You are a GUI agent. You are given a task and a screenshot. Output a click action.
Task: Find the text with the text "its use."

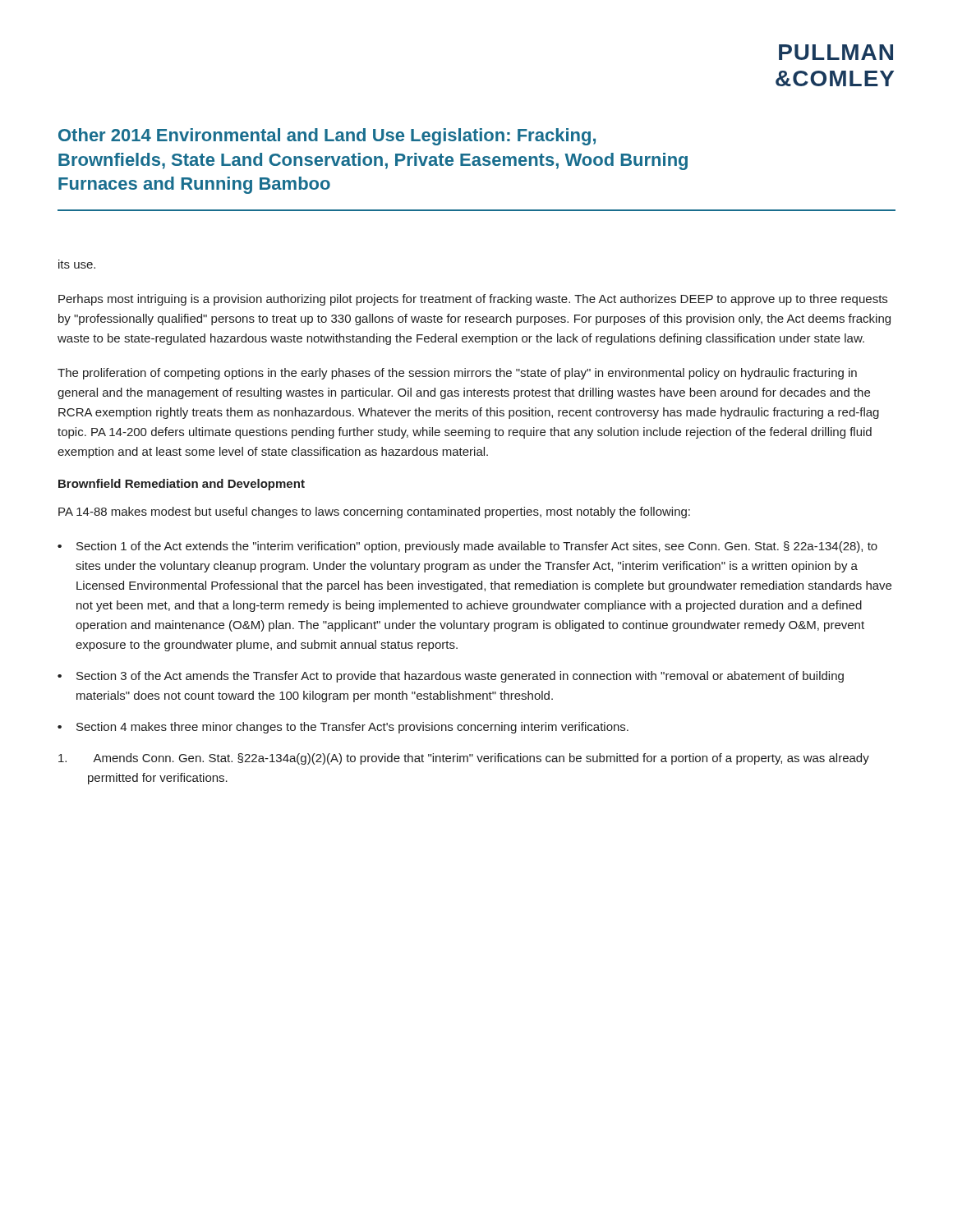pyautogui.click(x=77, y=264)
